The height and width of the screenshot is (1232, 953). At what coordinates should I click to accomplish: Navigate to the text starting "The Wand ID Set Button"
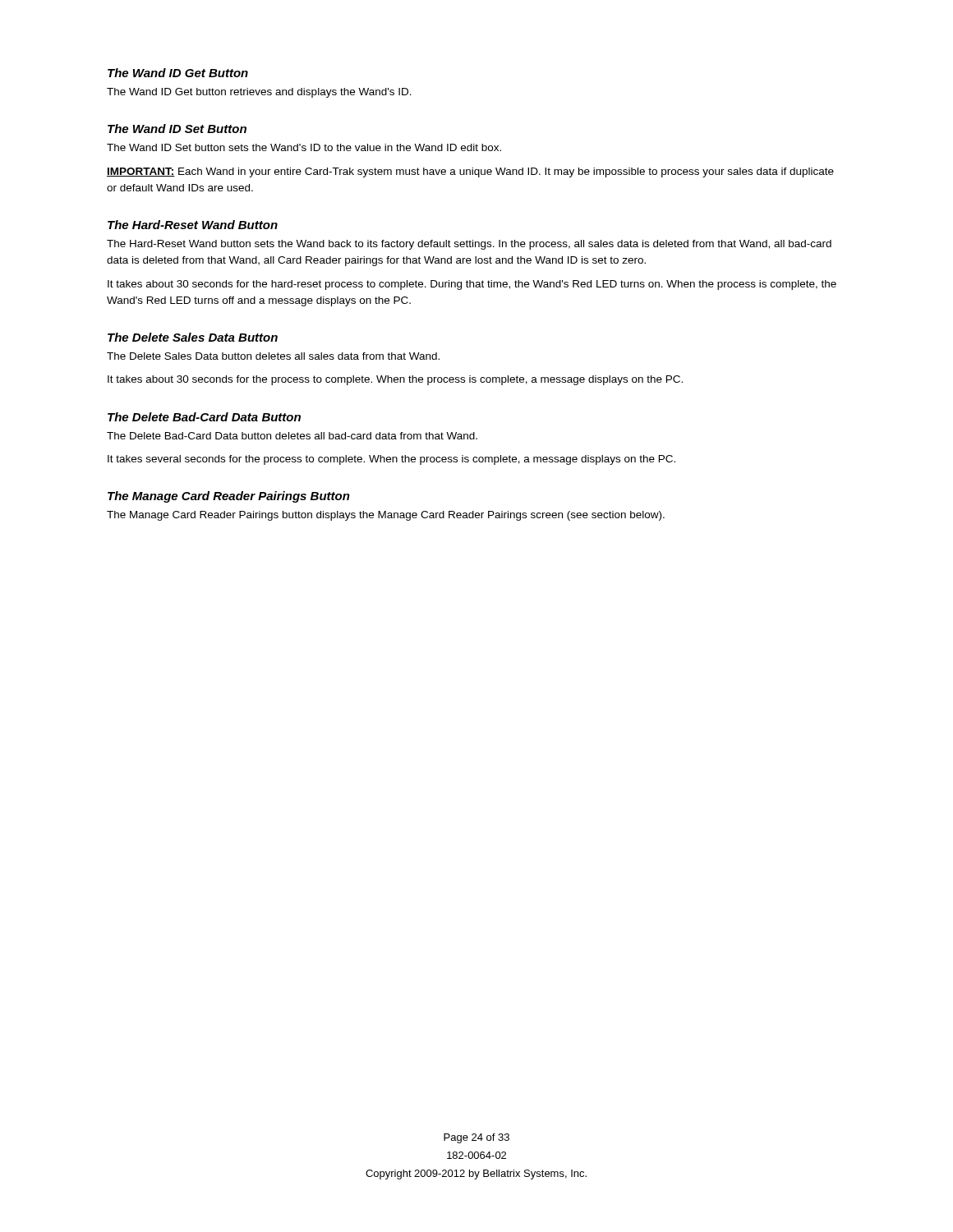click(x=177, y=129)
